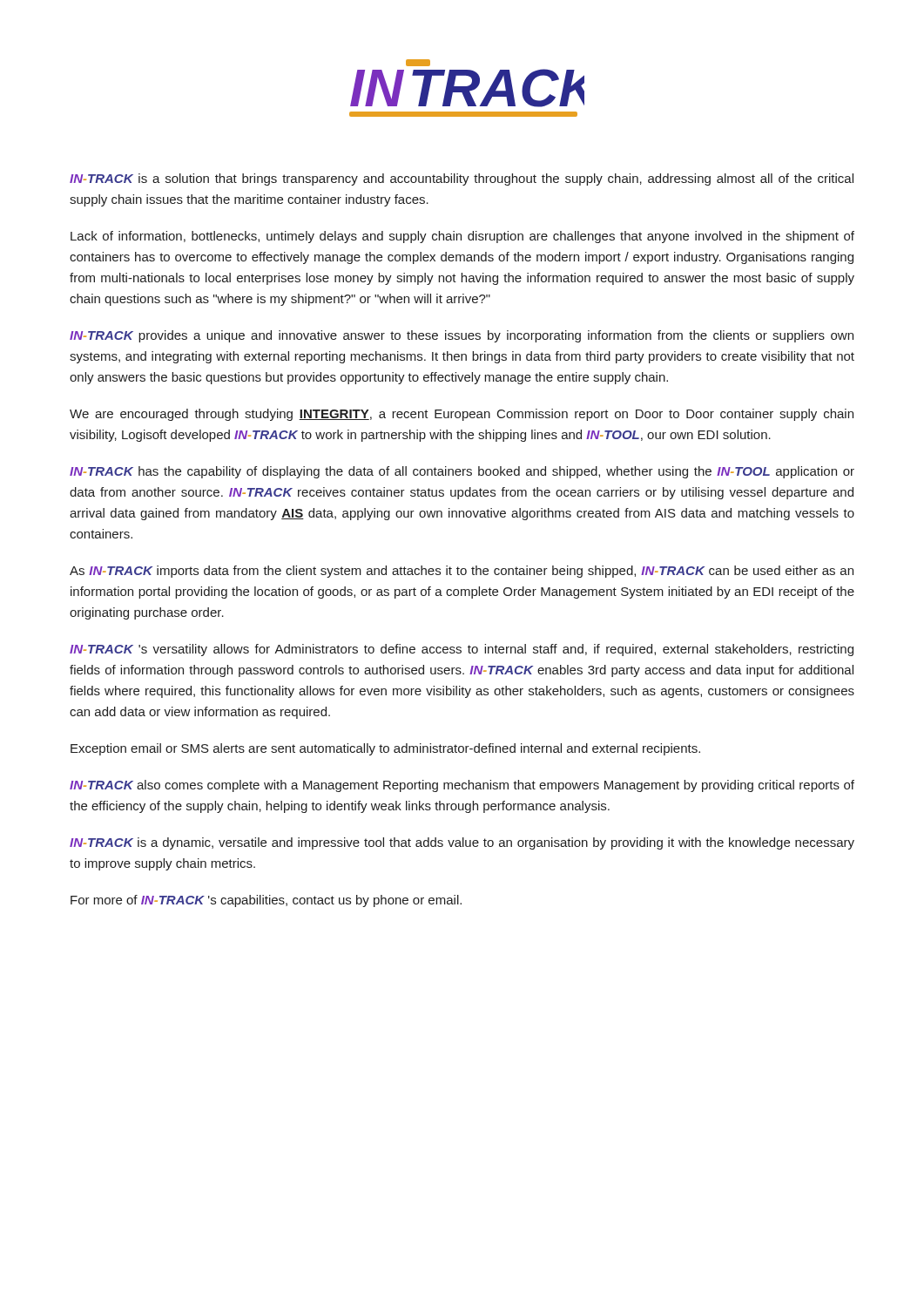Select the text block that reads "IN‑TRACK is a dynamic, versatile and impressive"
This screenshot has height=1307, width=924.
(462, 853)
